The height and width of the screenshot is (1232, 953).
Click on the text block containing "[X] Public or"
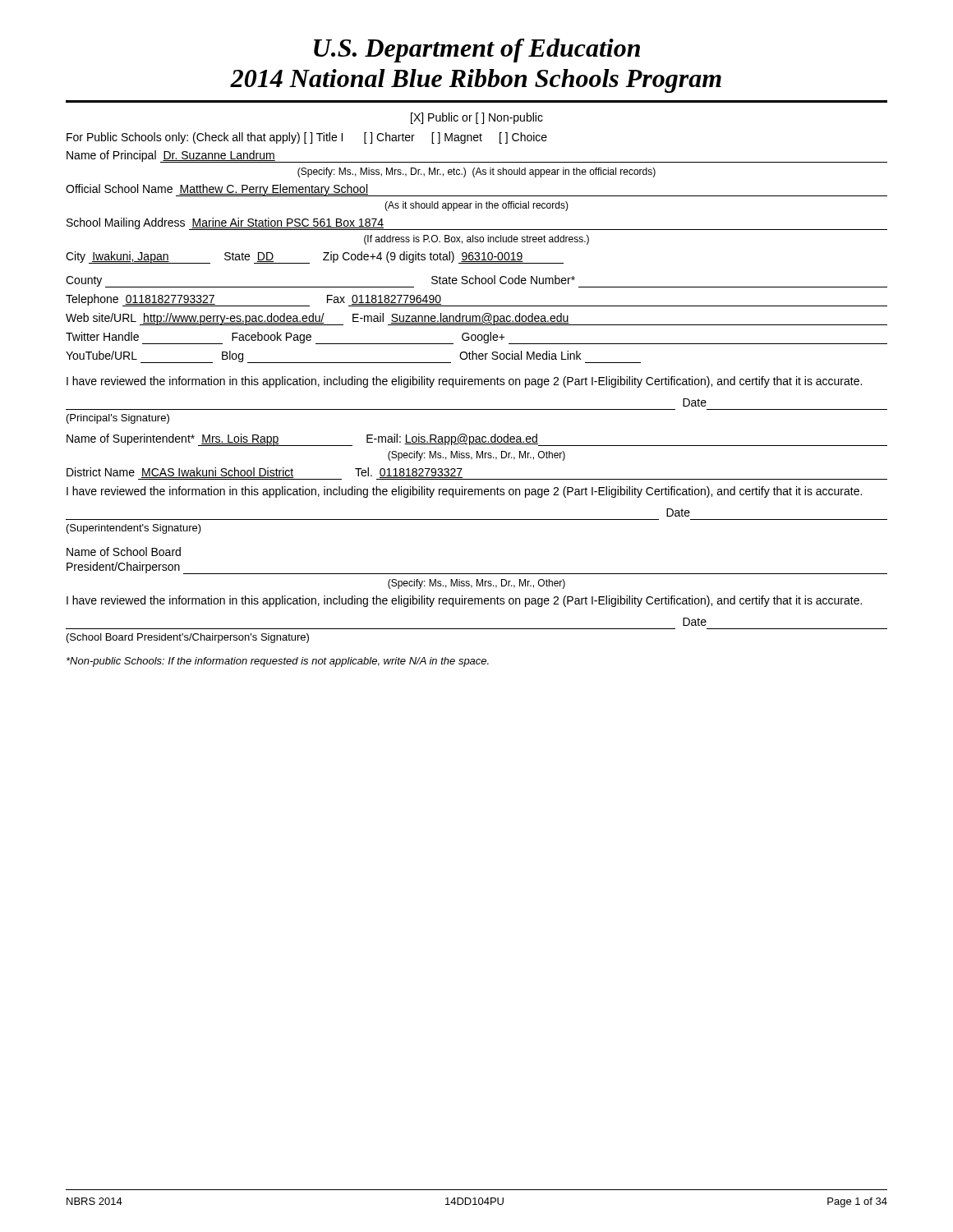[x=476, y=117]
